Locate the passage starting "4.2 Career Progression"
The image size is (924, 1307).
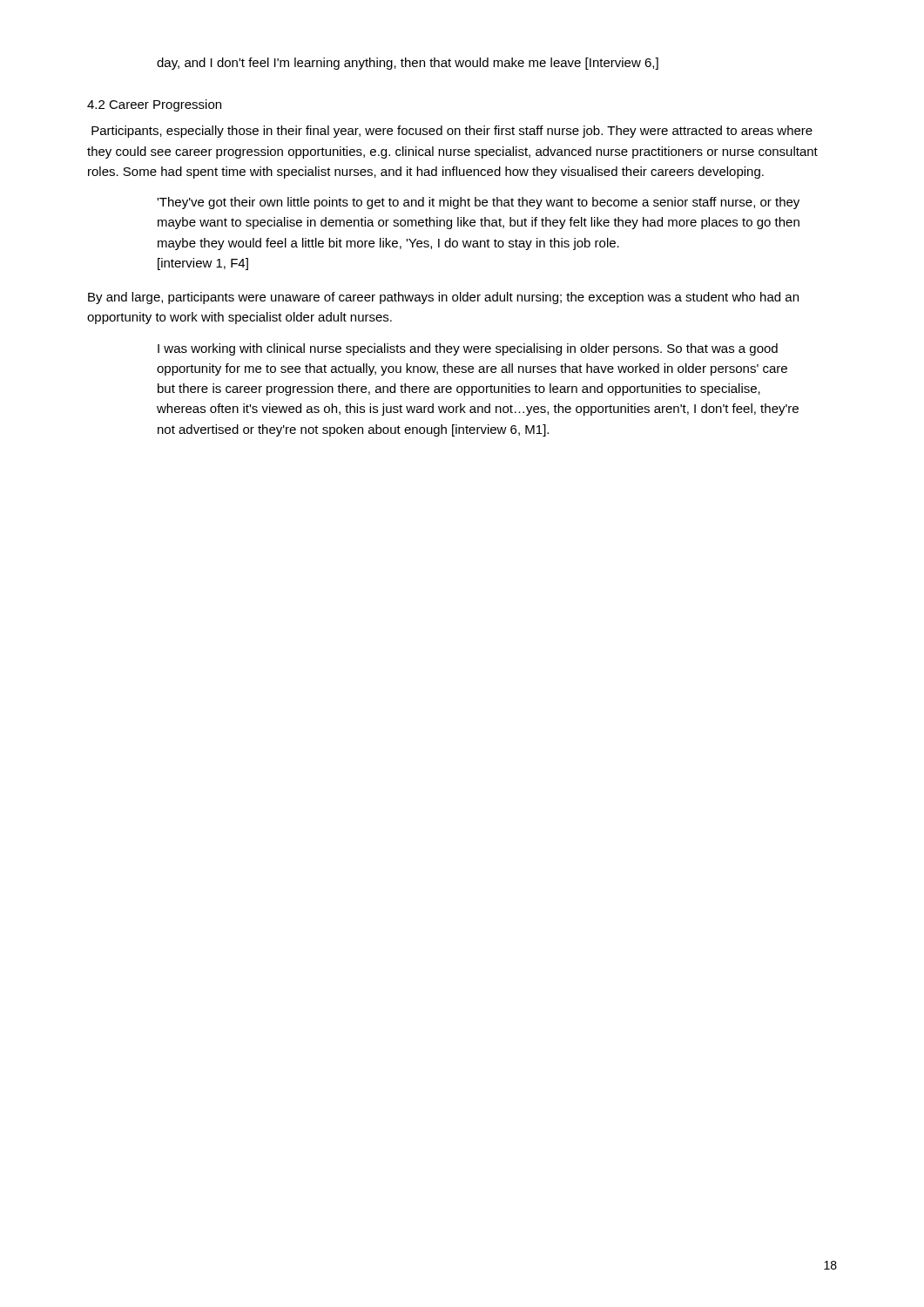(x=155, y=104)
